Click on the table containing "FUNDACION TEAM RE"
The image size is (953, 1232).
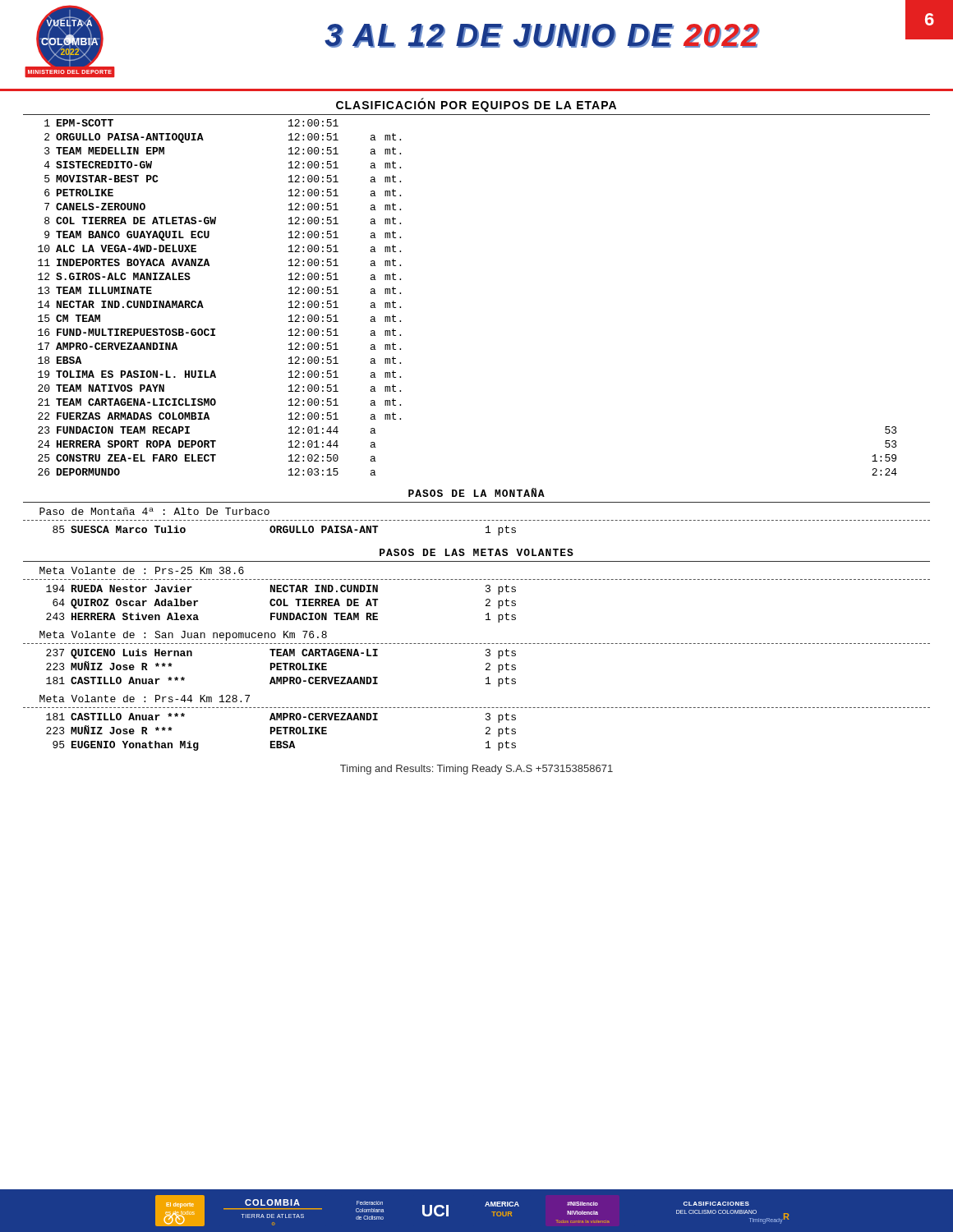pyautogui.click(x=476, y=603)
